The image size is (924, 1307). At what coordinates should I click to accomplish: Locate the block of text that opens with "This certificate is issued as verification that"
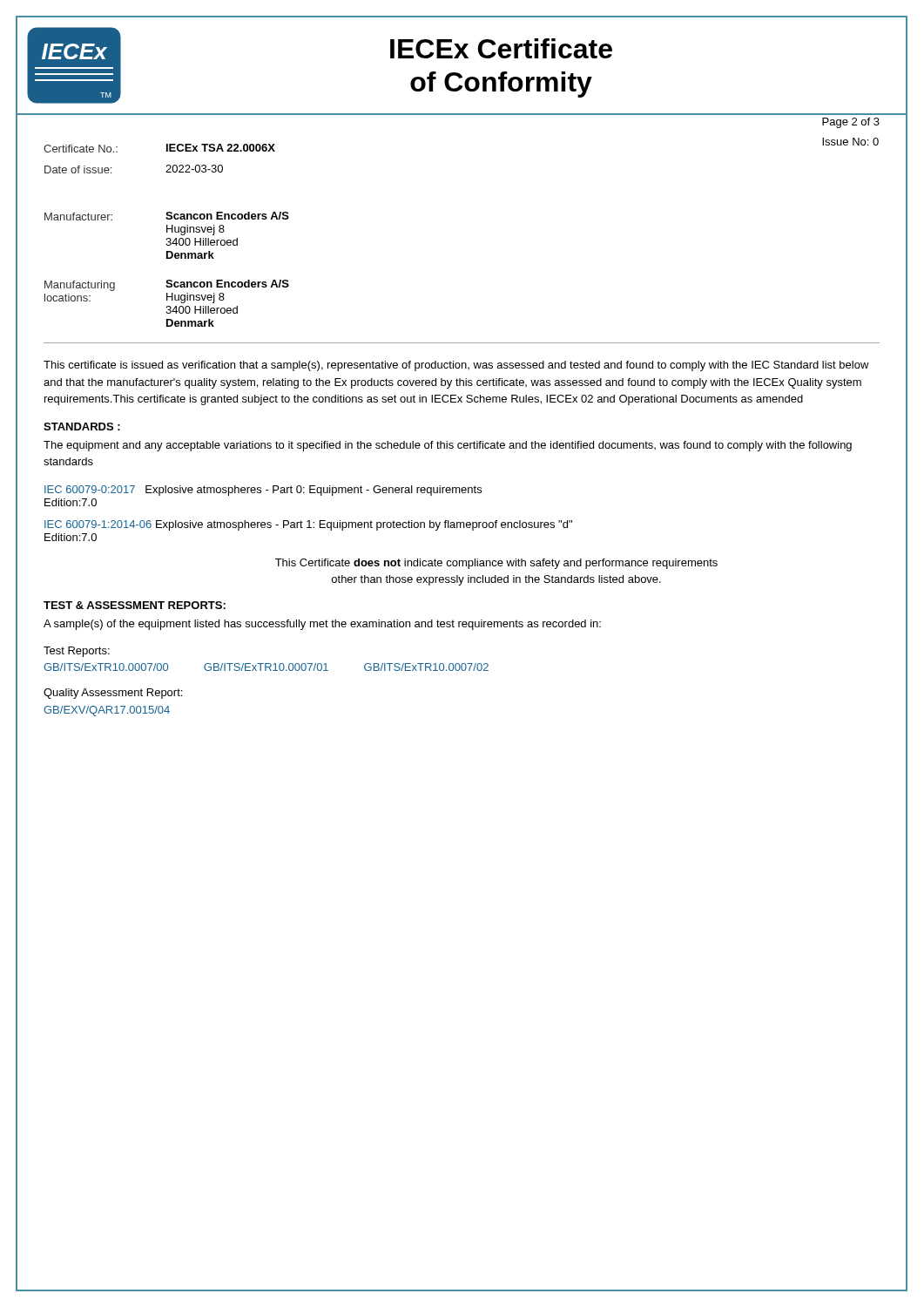click(x=456, y=382)
